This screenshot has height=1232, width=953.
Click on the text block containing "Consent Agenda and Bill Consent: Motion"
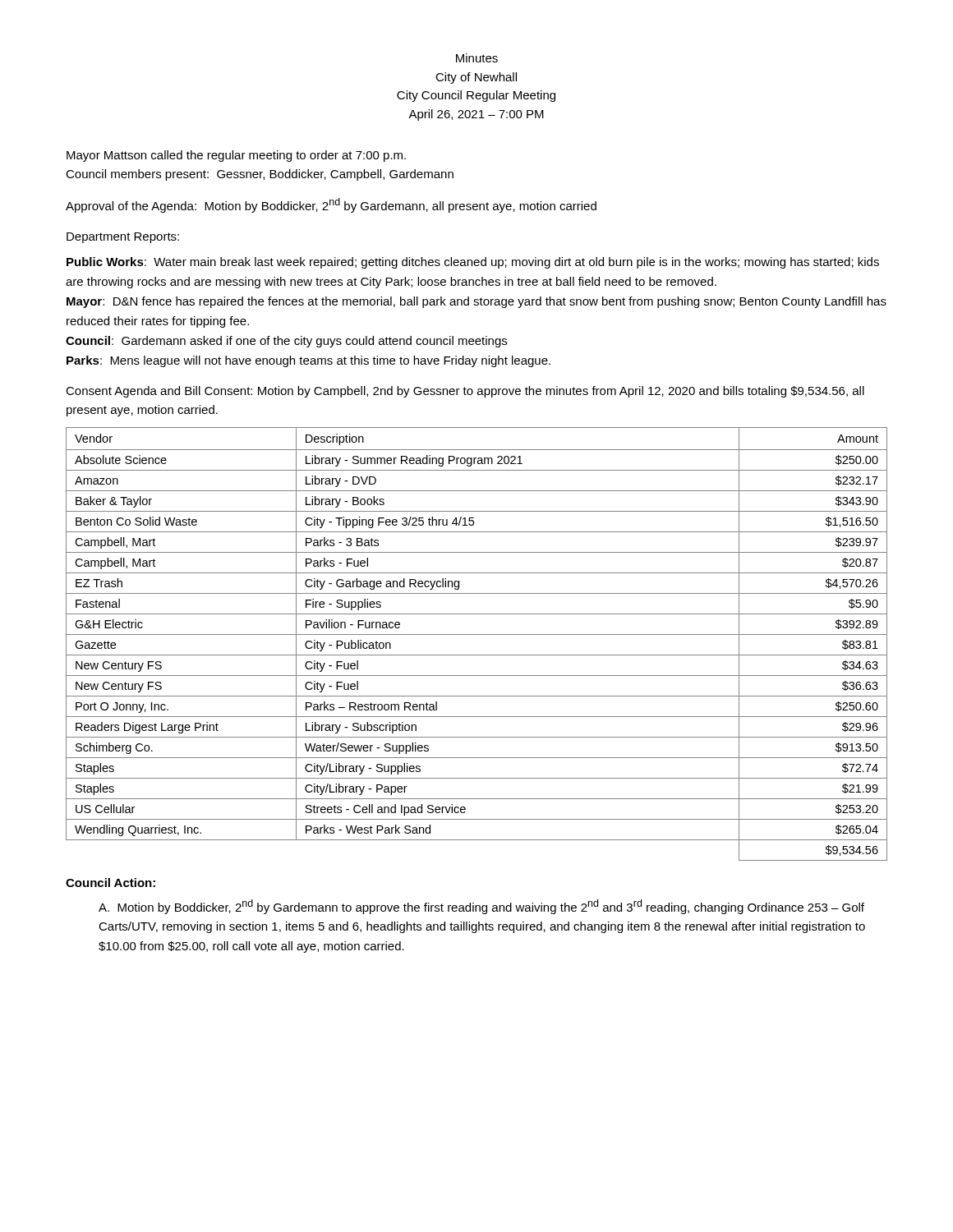click(x=465, y=400)
